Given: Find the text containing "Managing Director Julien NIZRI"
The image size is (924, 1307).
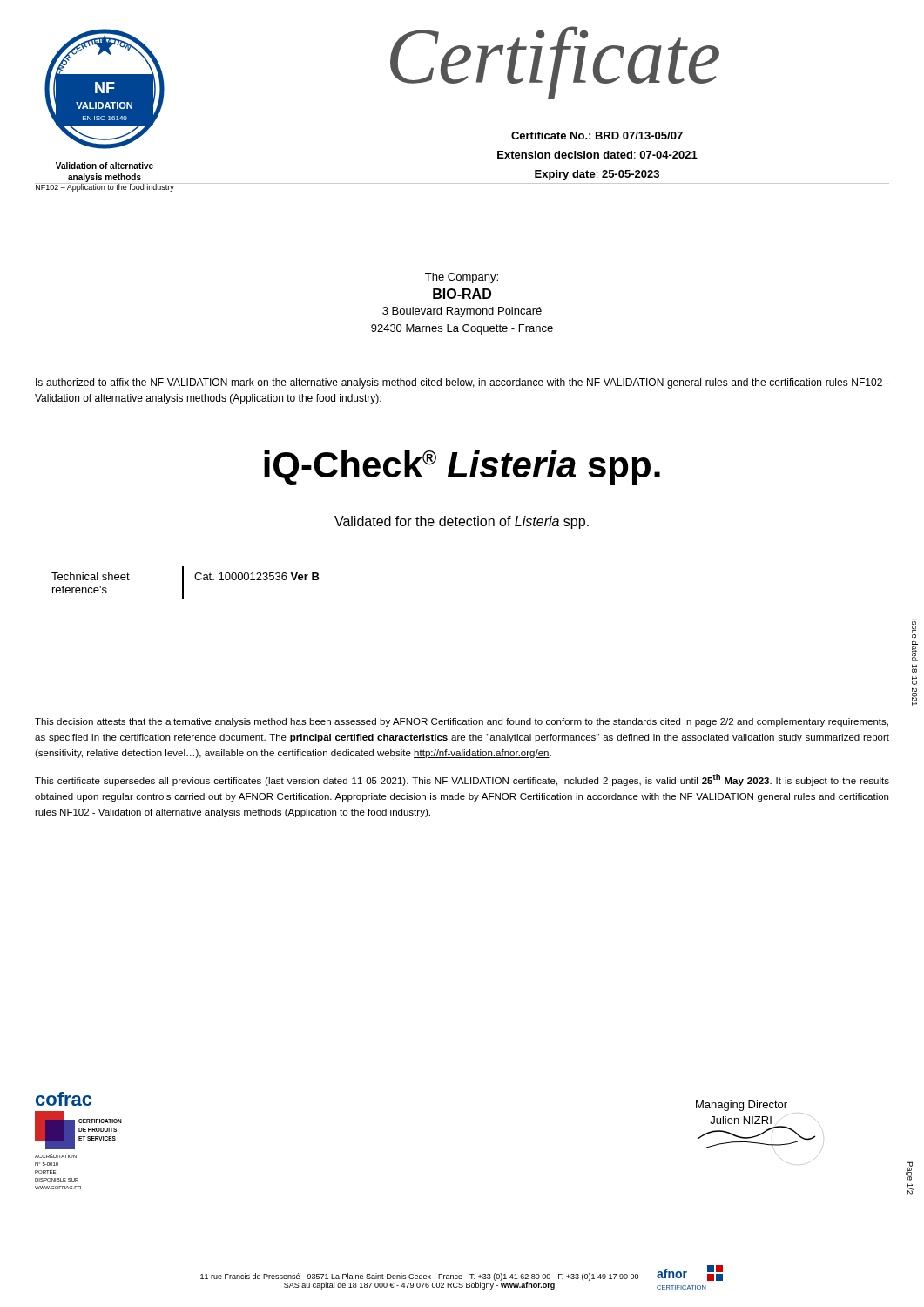Looking at the screenshot, I should coord(741,1134).
